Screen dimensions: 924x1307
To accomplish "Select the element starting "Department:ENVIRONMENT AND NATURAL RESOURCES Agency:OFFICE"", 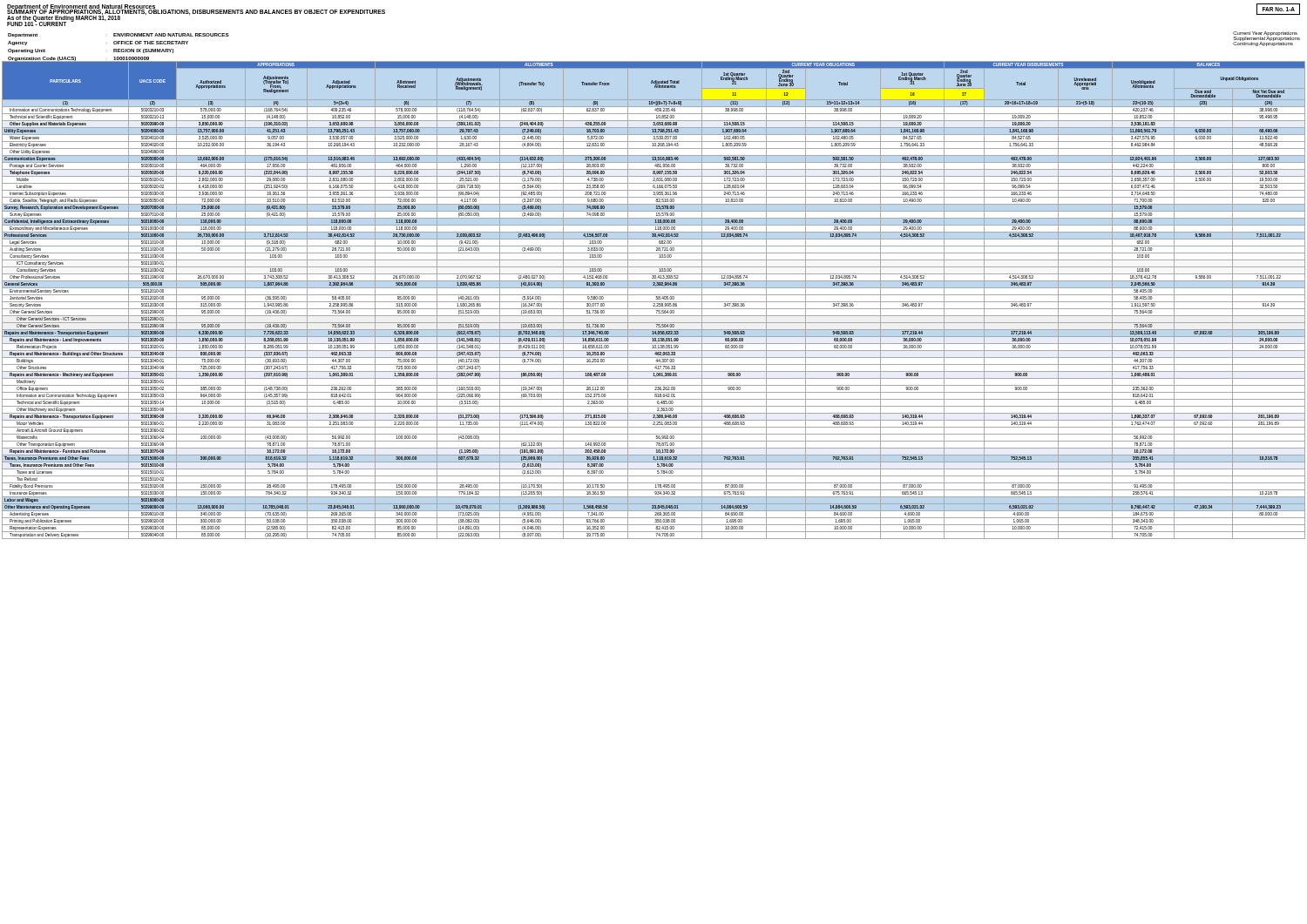I will pos(118,50).
